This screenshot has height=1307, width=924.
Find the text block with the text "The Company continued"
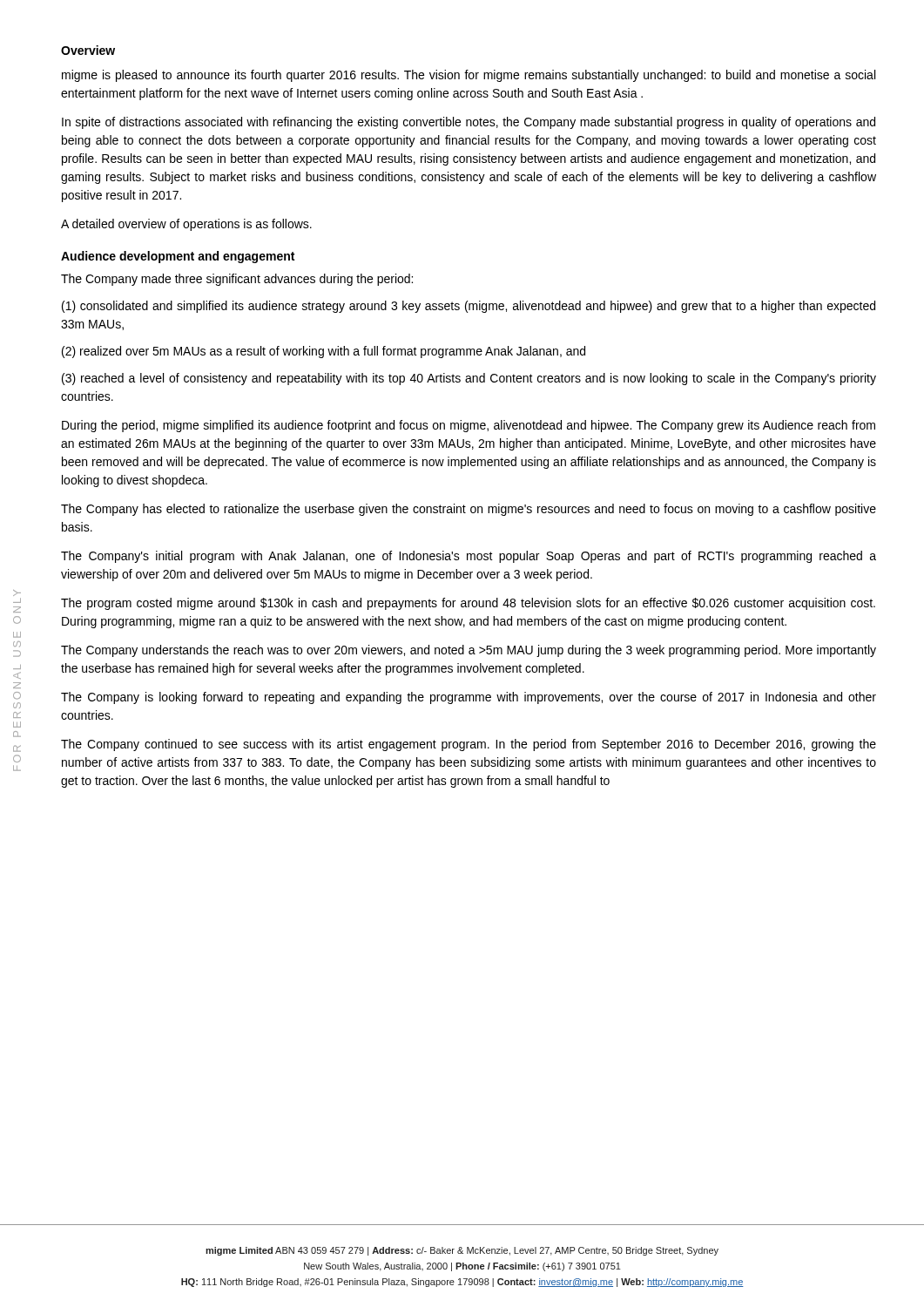pyautogui.click(x=469, y=762)
